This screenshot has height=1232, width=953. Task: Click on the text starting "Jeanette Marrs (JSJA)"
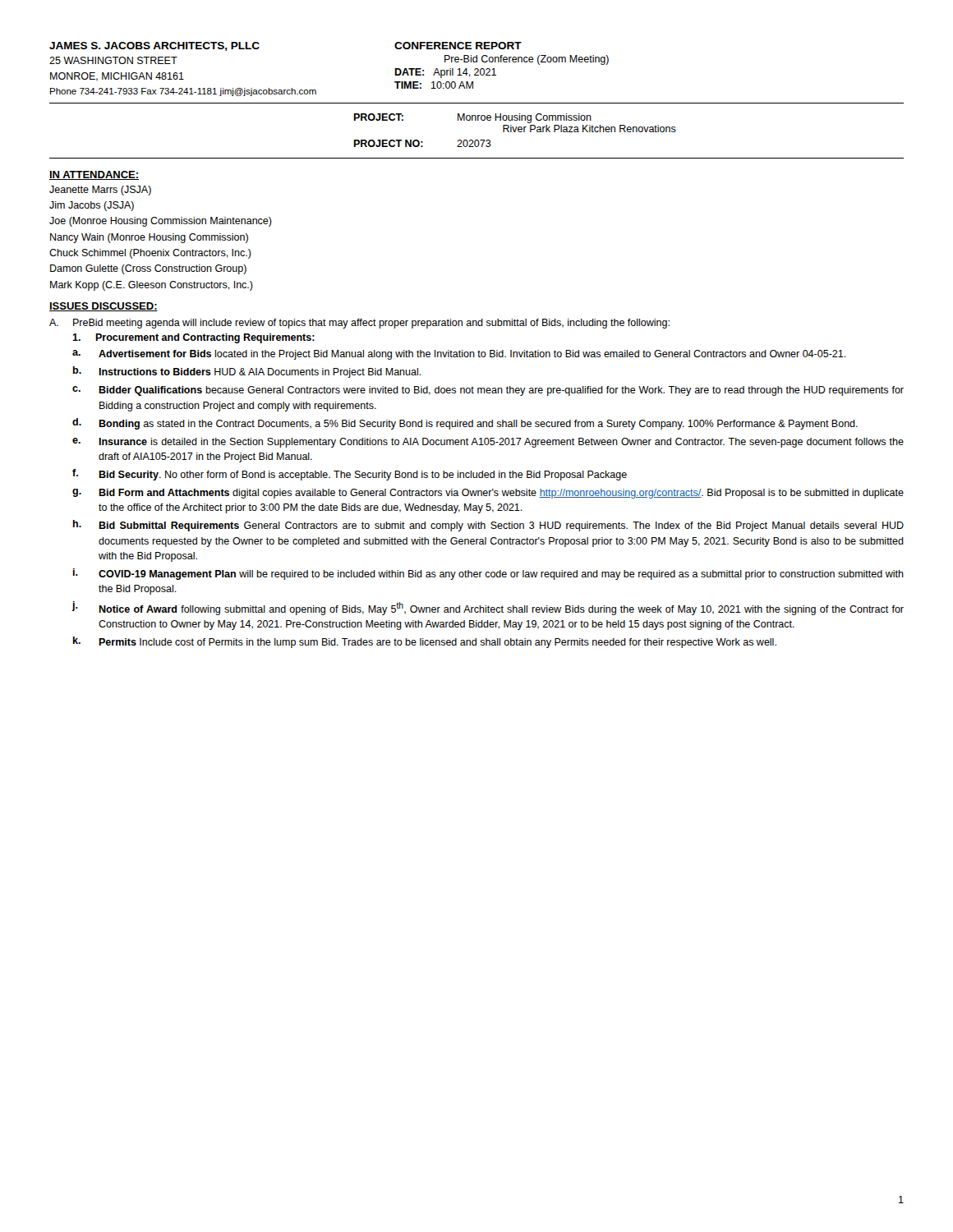[x=100, y=189]
